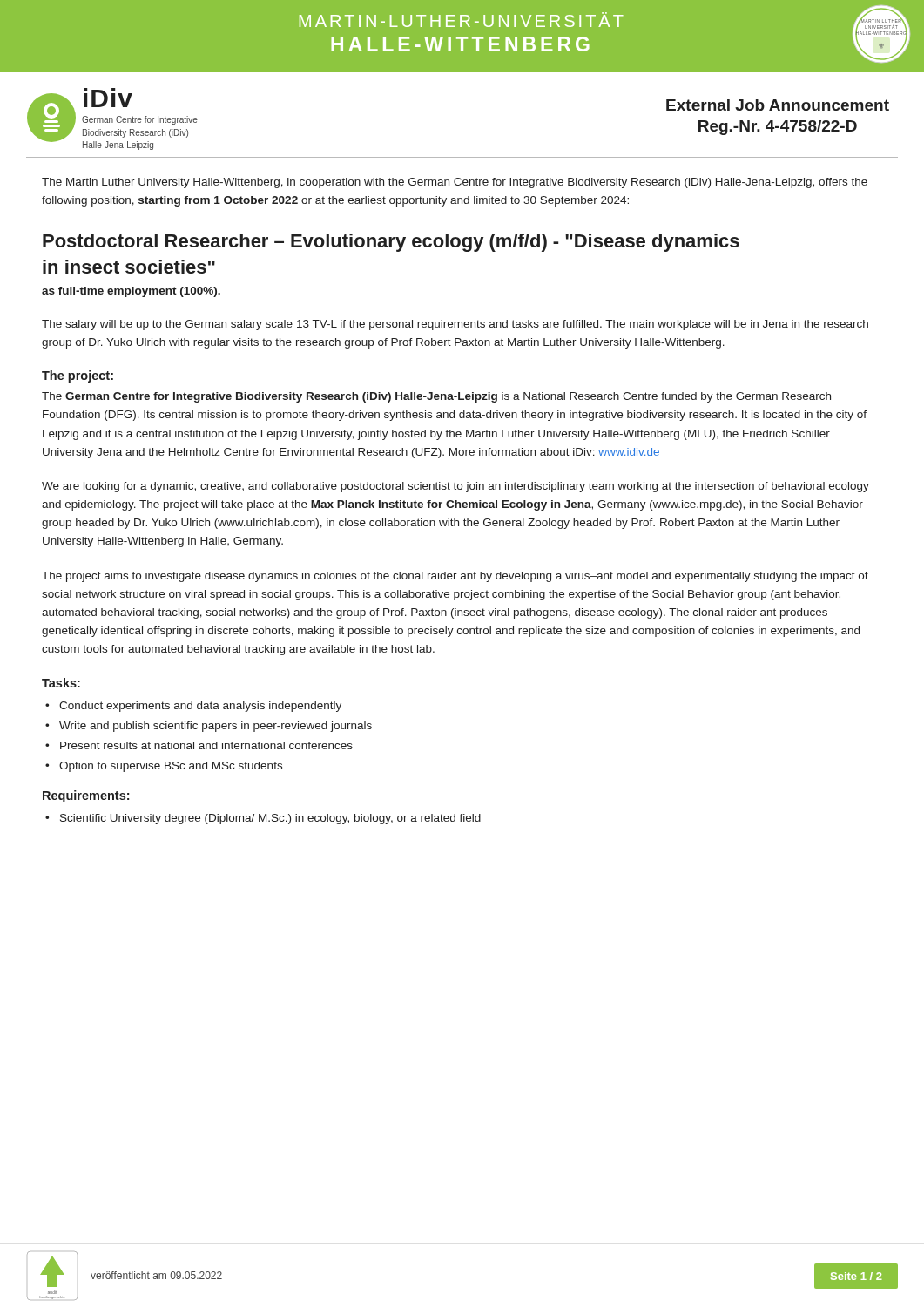Viewport: 924px width, 1307px height.
Task: Click the passage that begins "The Martin Luther University Halle-Wittenberg, in cooperation with"
Action: pos(455,191)
